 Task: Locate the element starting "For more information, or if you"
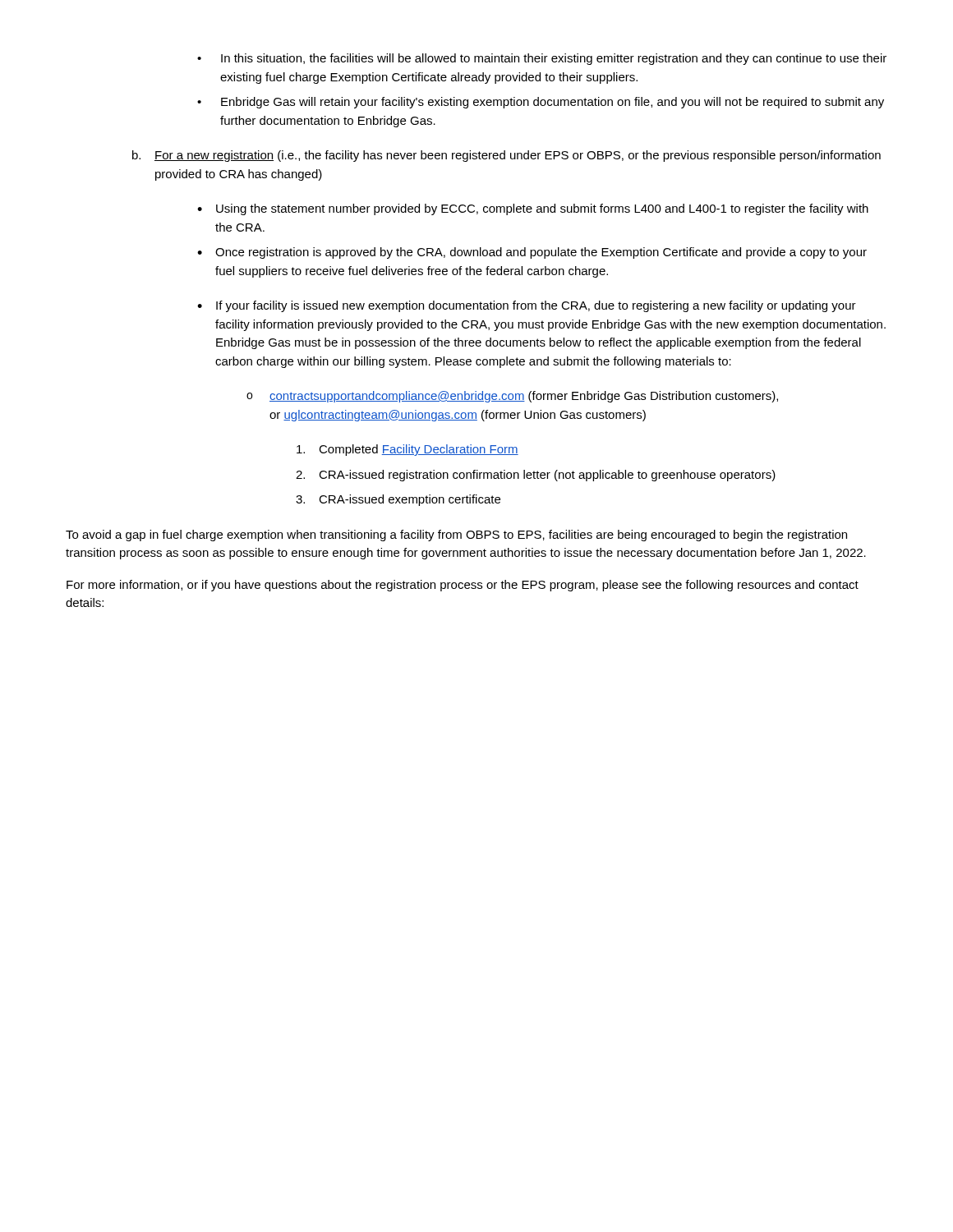tap(462, 593)
